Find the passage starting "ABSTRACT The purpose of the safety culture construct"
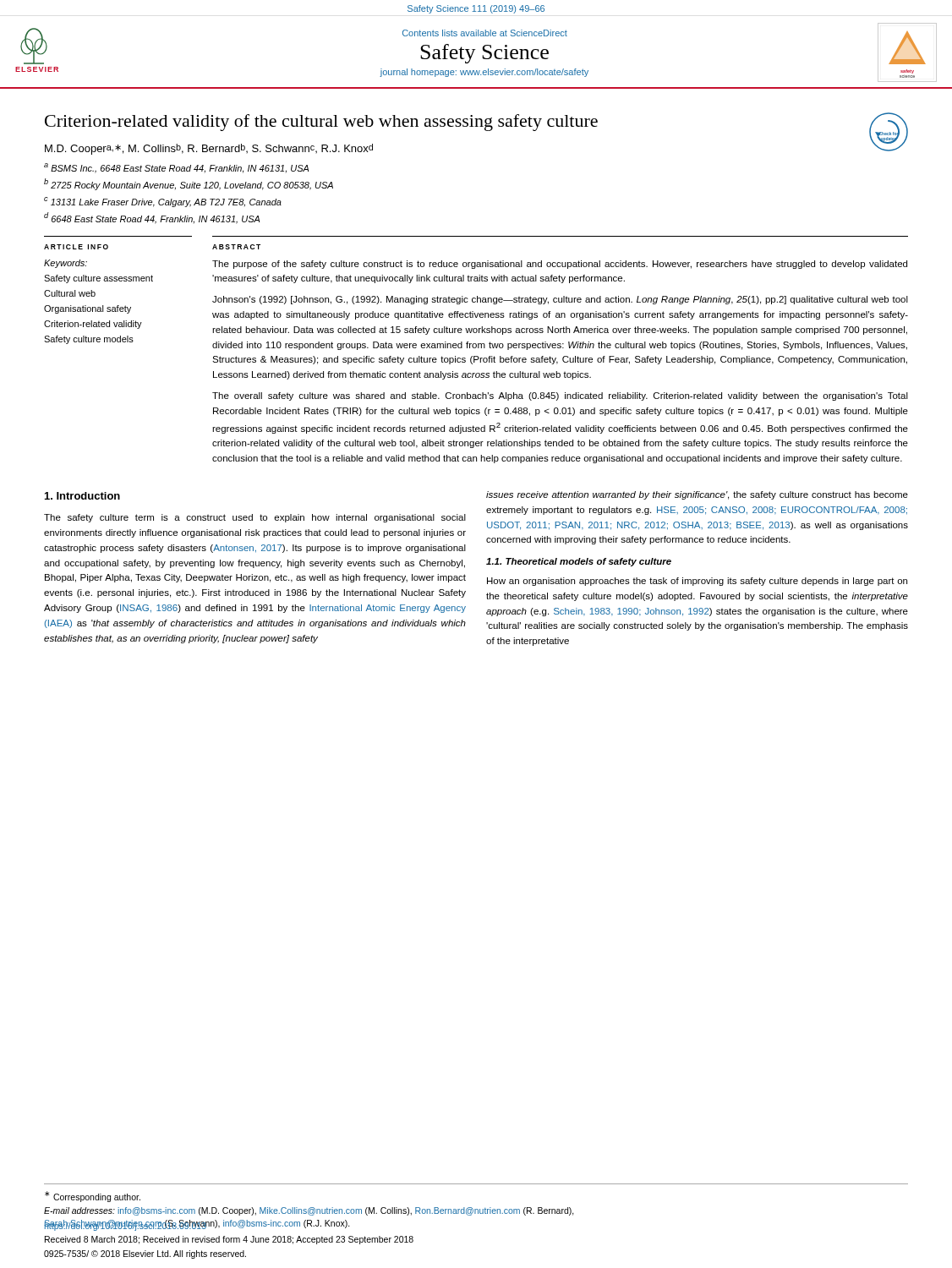952x1268 pixels. [560, 354]
